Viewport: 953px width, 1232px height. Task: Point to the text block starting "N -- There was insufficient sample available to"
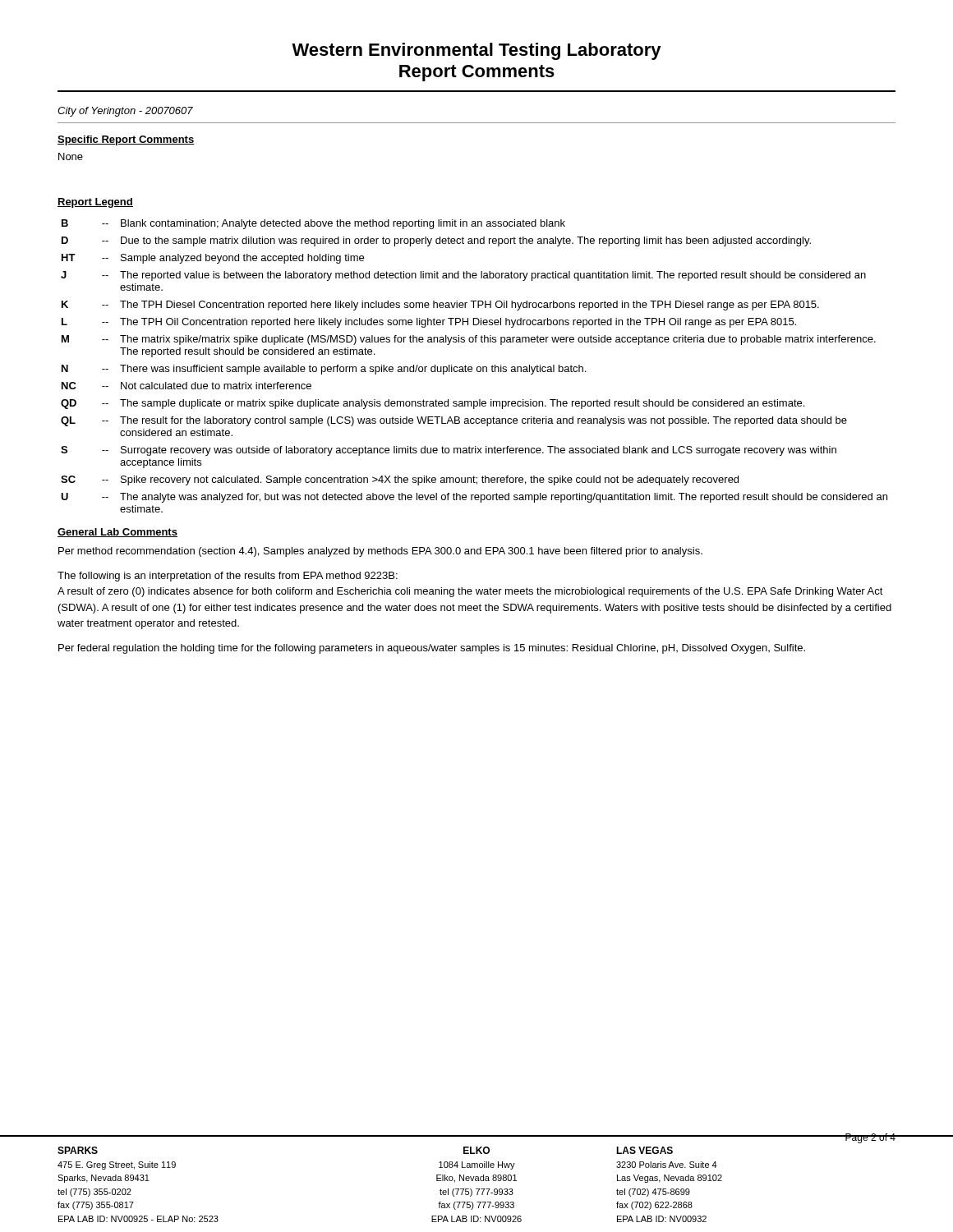(476, 368)
